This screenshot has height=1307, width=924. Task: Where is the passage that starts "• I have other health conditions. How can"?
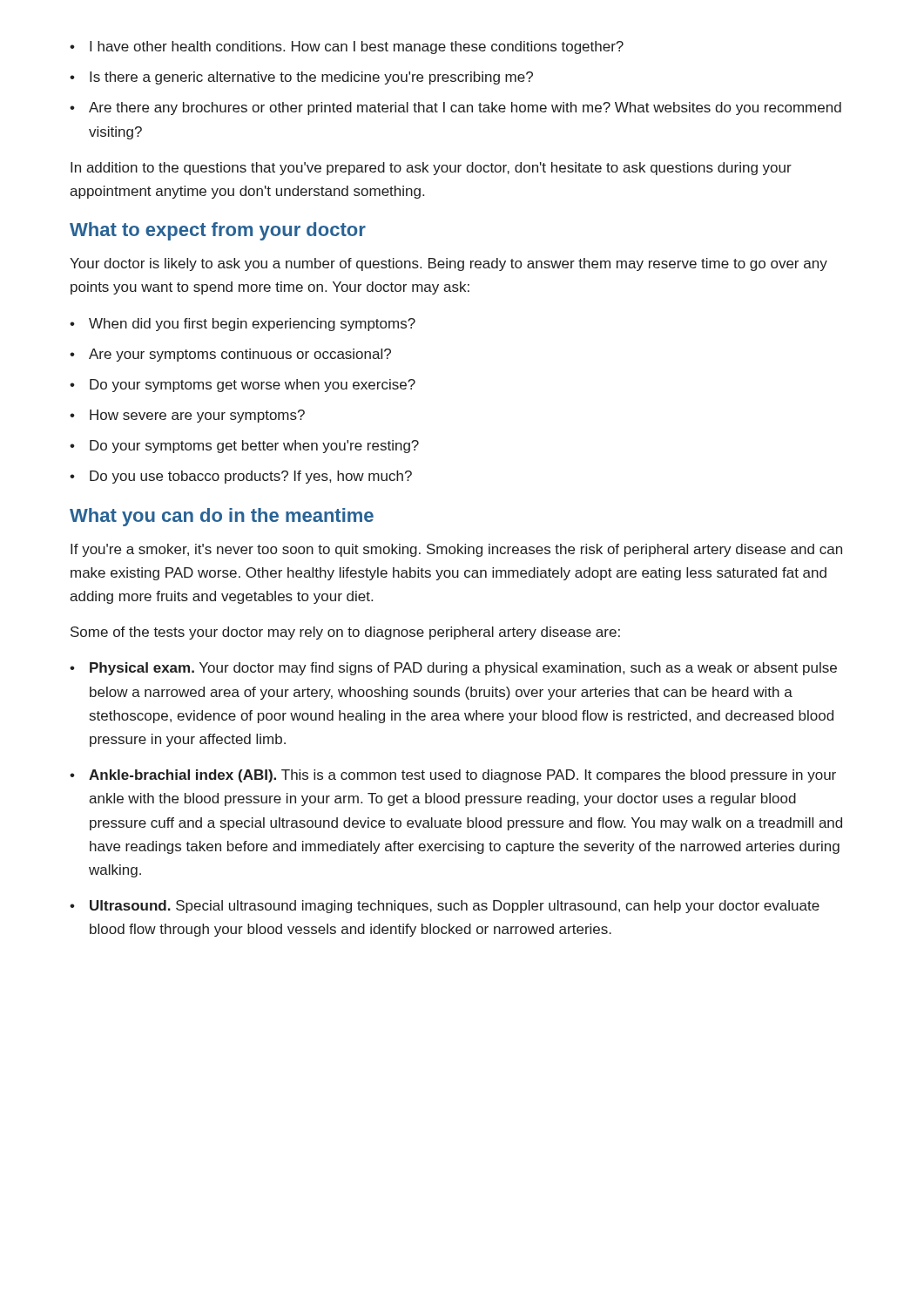point(347,47)
